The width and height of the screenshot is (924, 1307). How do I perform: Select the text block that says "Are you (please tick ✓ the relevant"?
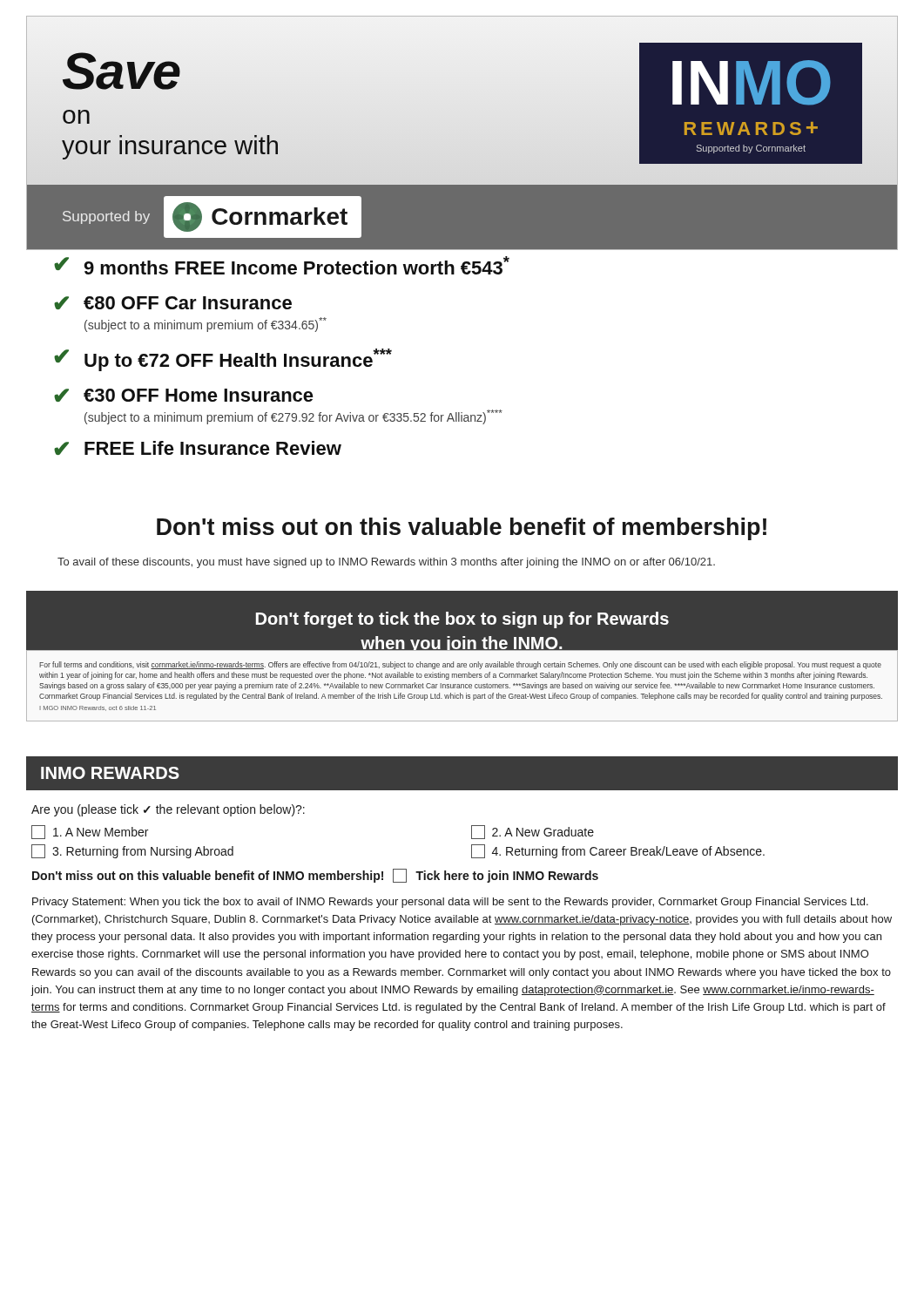(x=168, y=809)
